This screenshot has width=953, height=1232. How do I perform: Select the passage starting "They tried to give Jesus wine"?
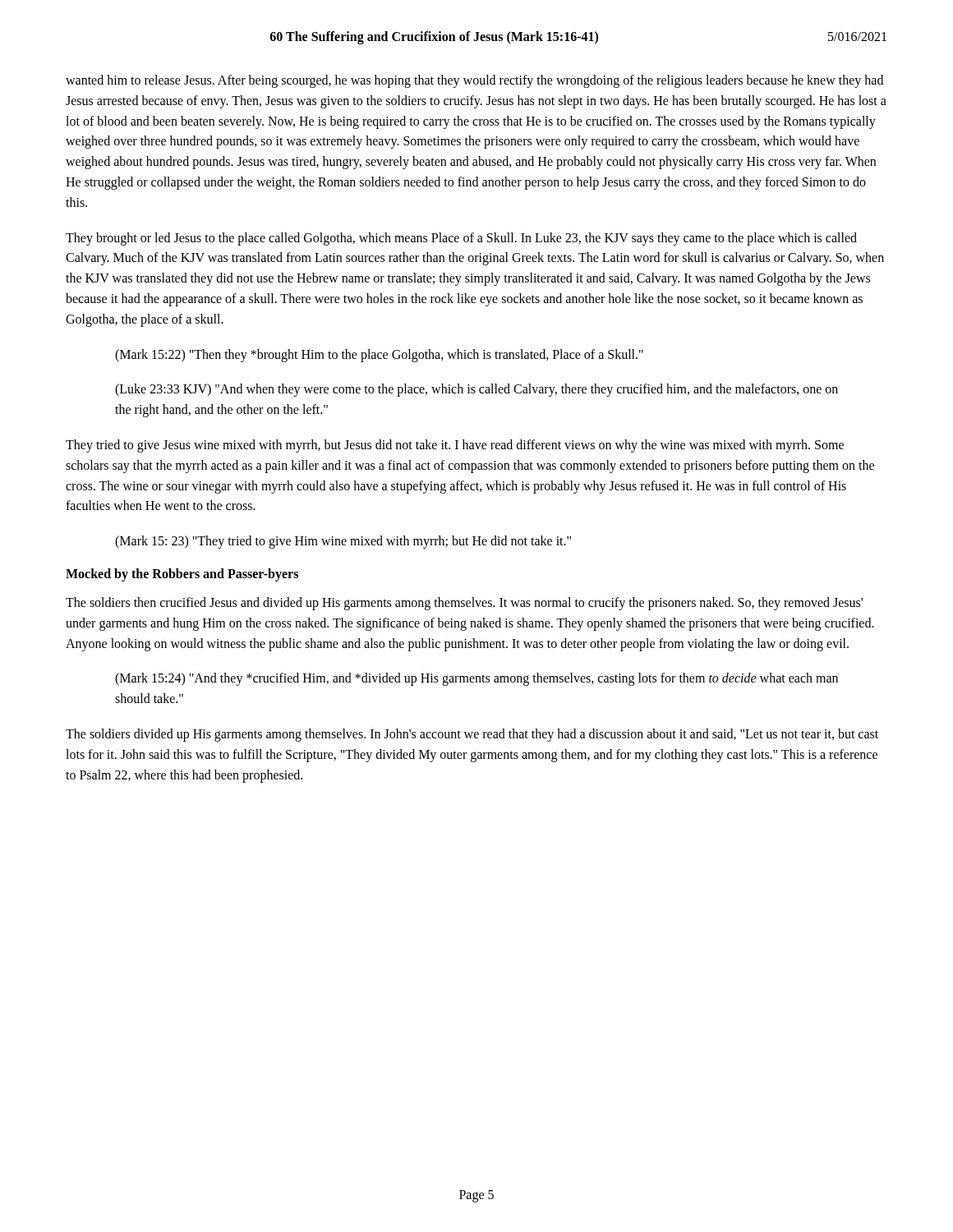(x=470, y=475)
